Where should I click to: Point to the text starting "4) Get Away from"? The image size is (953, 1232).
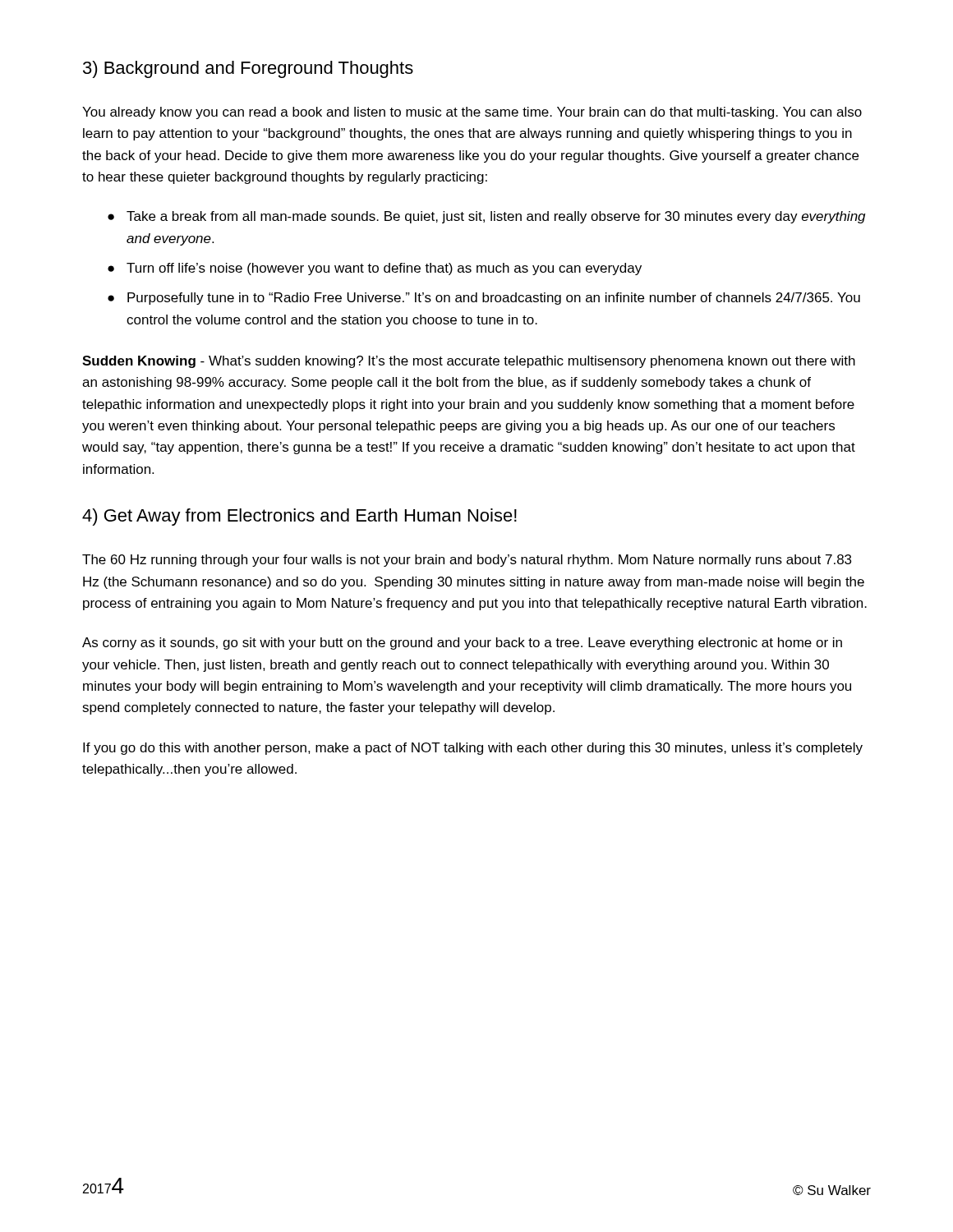pos(300,516)
